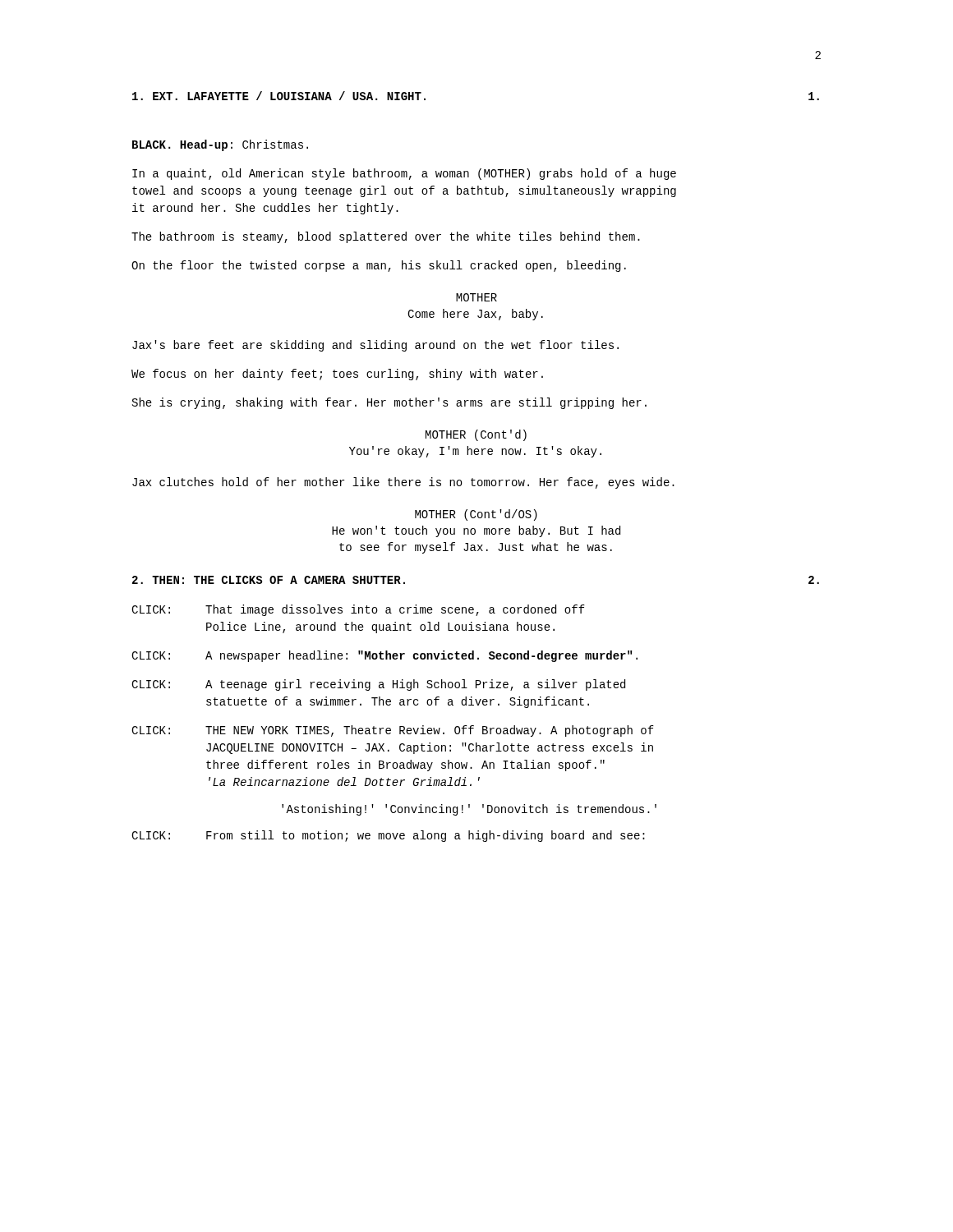The width and height of the screenshot is (953, 1232).
Task: Find the text block starting "BLACK. Head-up: Christmas."
Action: tap(221, 145)
